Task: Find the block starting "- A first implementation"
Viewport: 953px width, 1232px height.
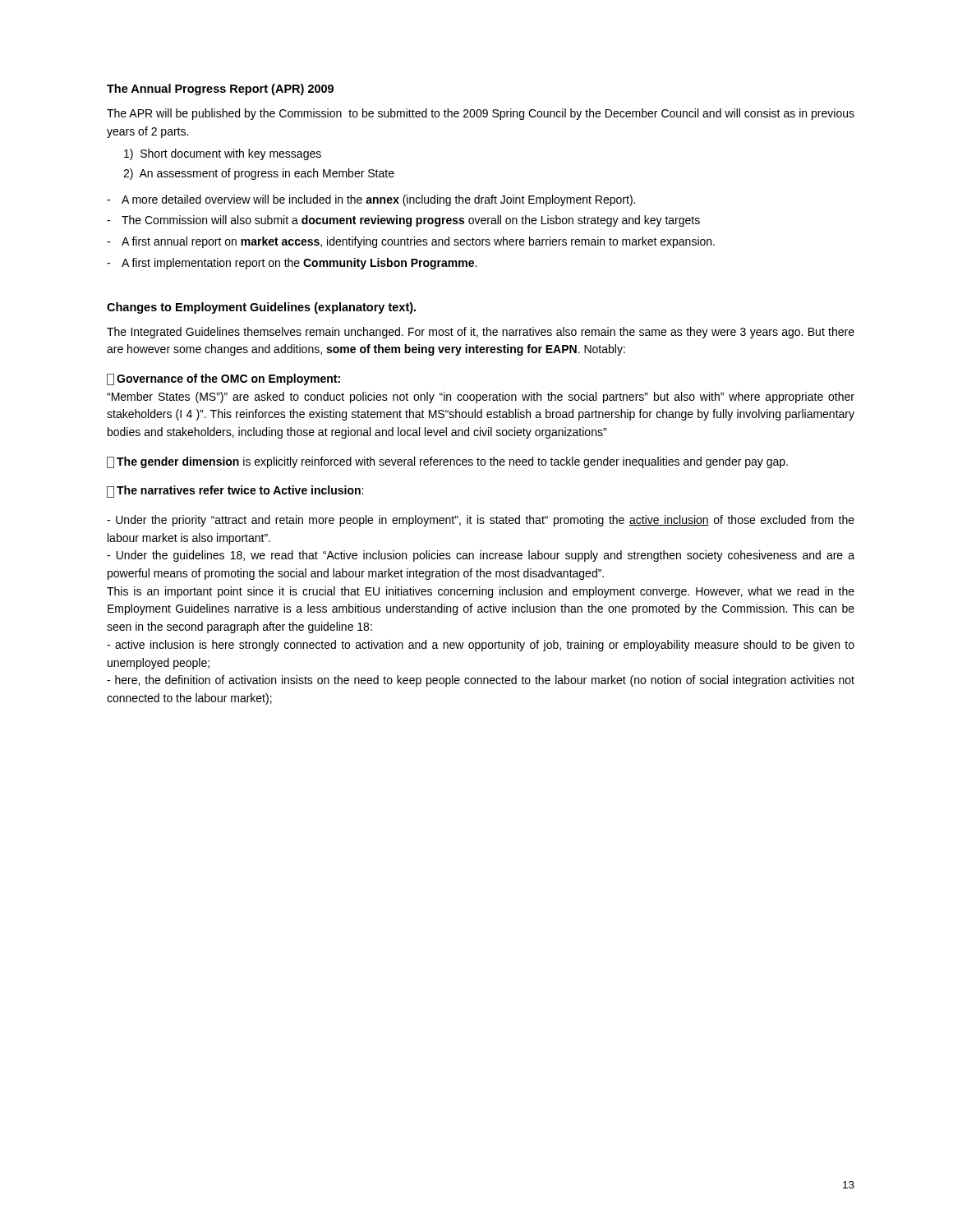Action: pos(481,263)
